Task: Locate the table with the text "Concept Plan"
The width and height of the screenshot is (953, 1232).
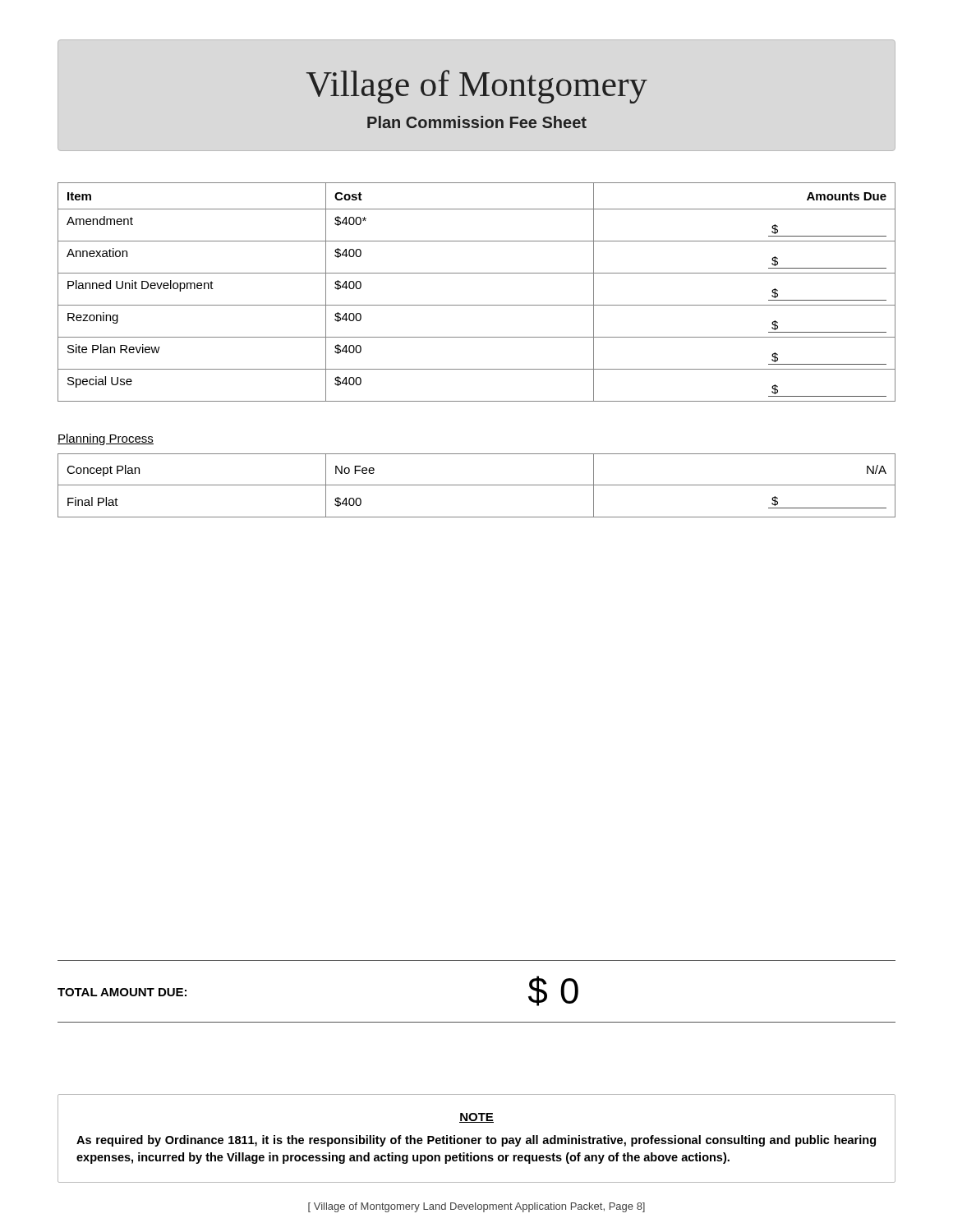Action: pyautogui.click(x=476, y=485)
